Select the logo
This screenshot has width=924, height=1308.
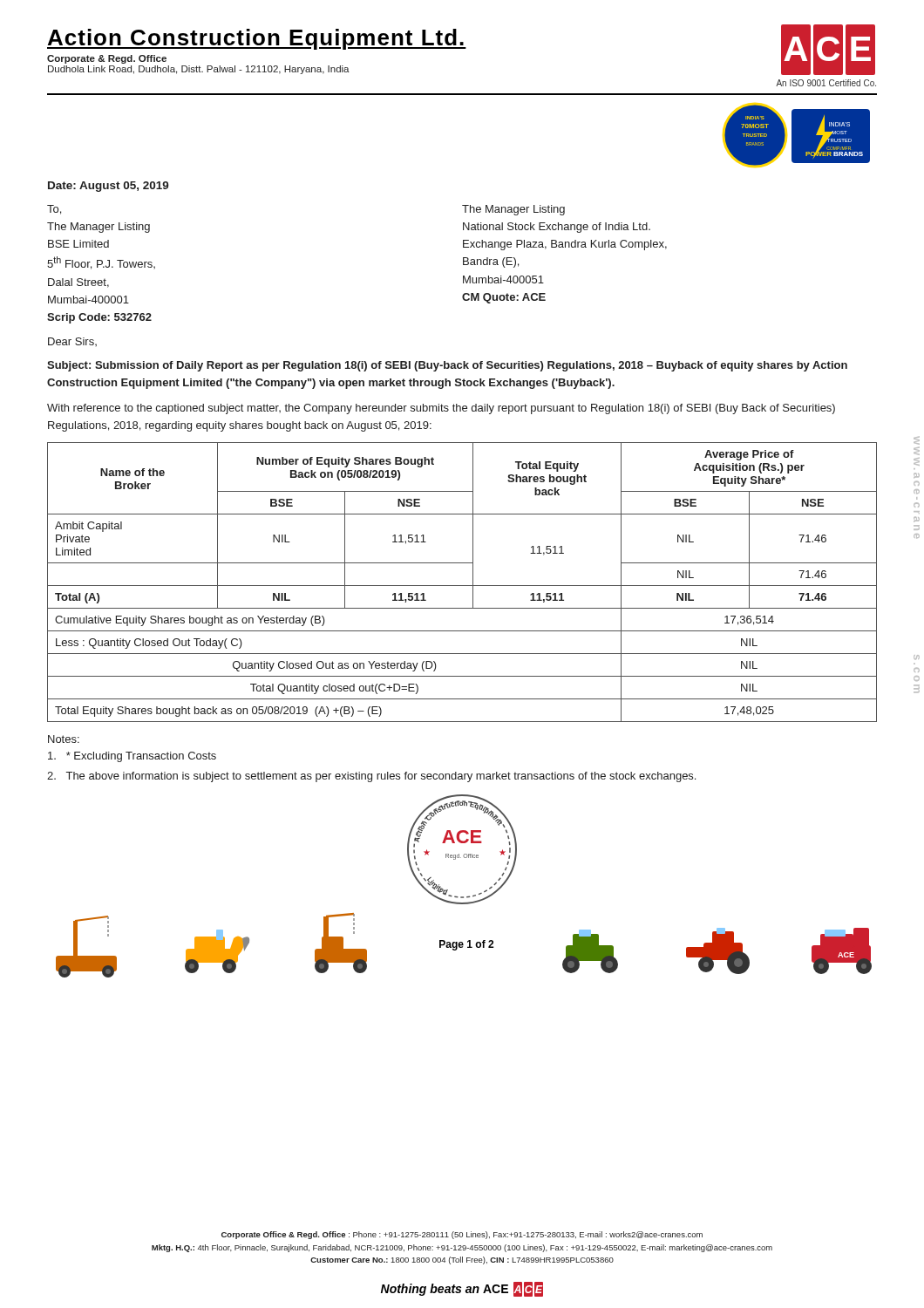pyautogui.click(x=462, y=850)
